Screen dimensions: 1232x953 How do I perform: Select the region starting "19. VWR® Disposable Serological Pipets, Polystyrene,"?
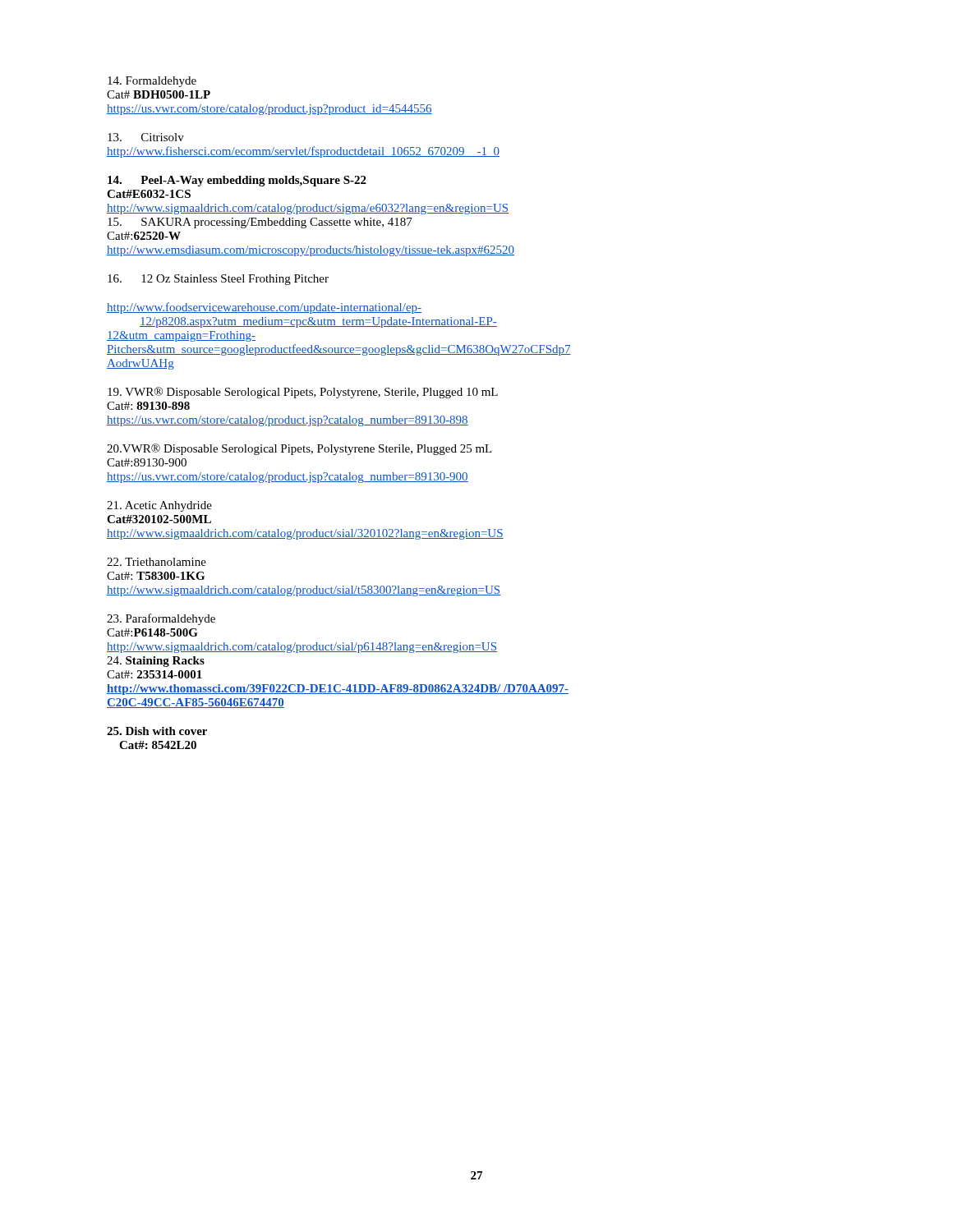(303, 406)
